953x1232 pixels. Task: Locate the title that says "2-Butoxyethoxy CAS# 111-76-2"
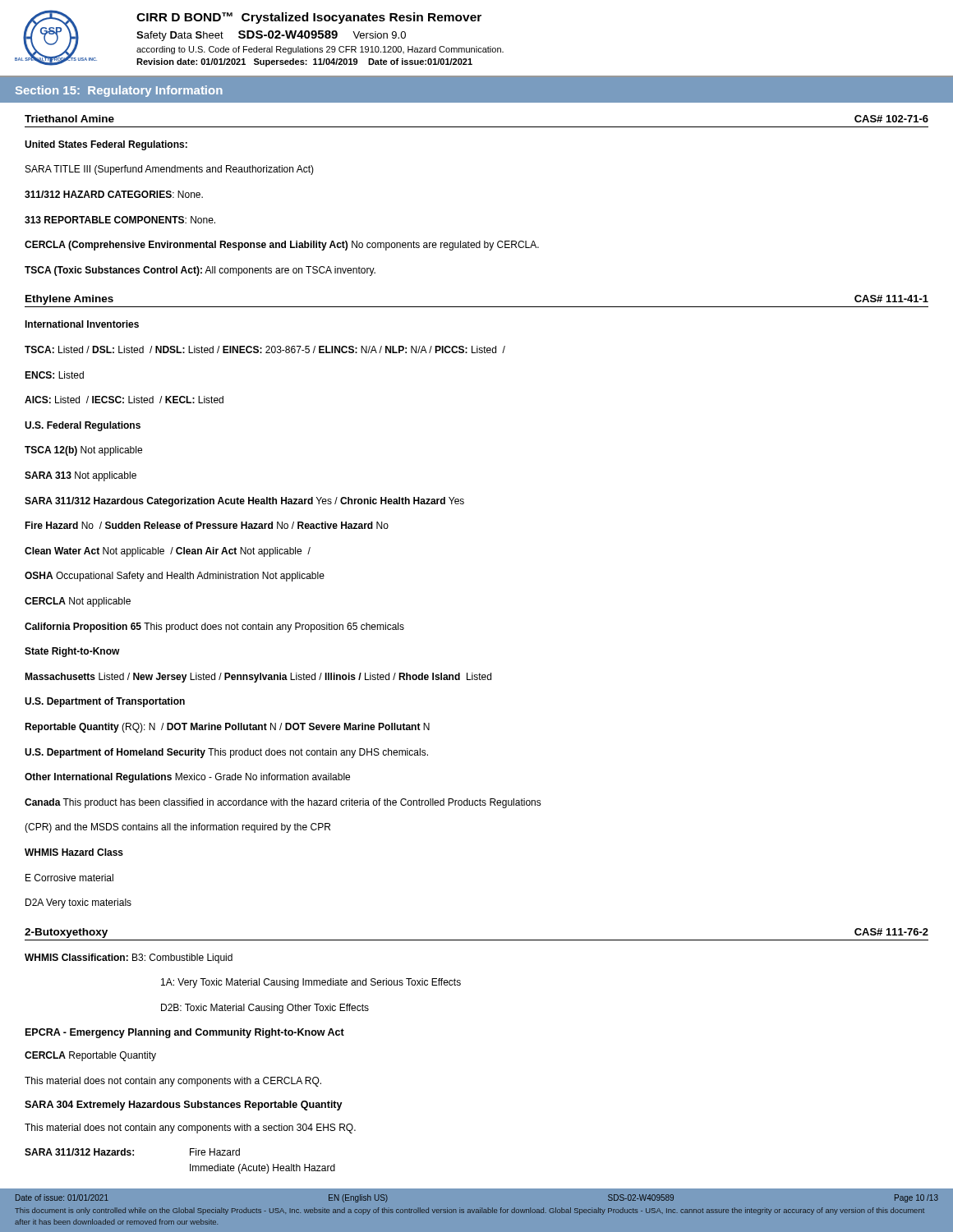tap(476, 932)
